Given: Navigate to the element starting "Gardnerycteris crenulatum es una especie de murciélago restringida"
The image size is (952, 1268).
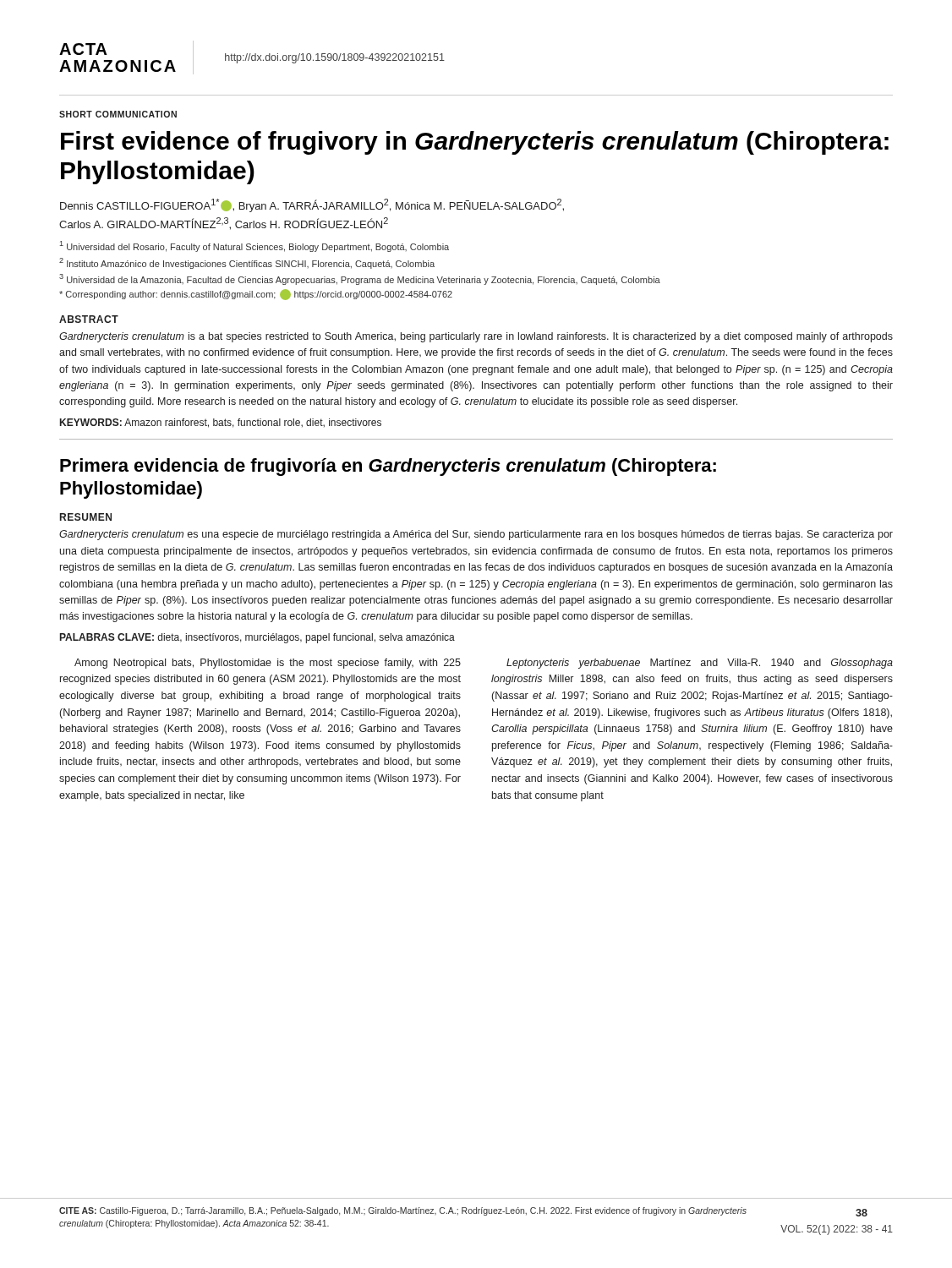Looking at the screenshot, I should [476, 575].
